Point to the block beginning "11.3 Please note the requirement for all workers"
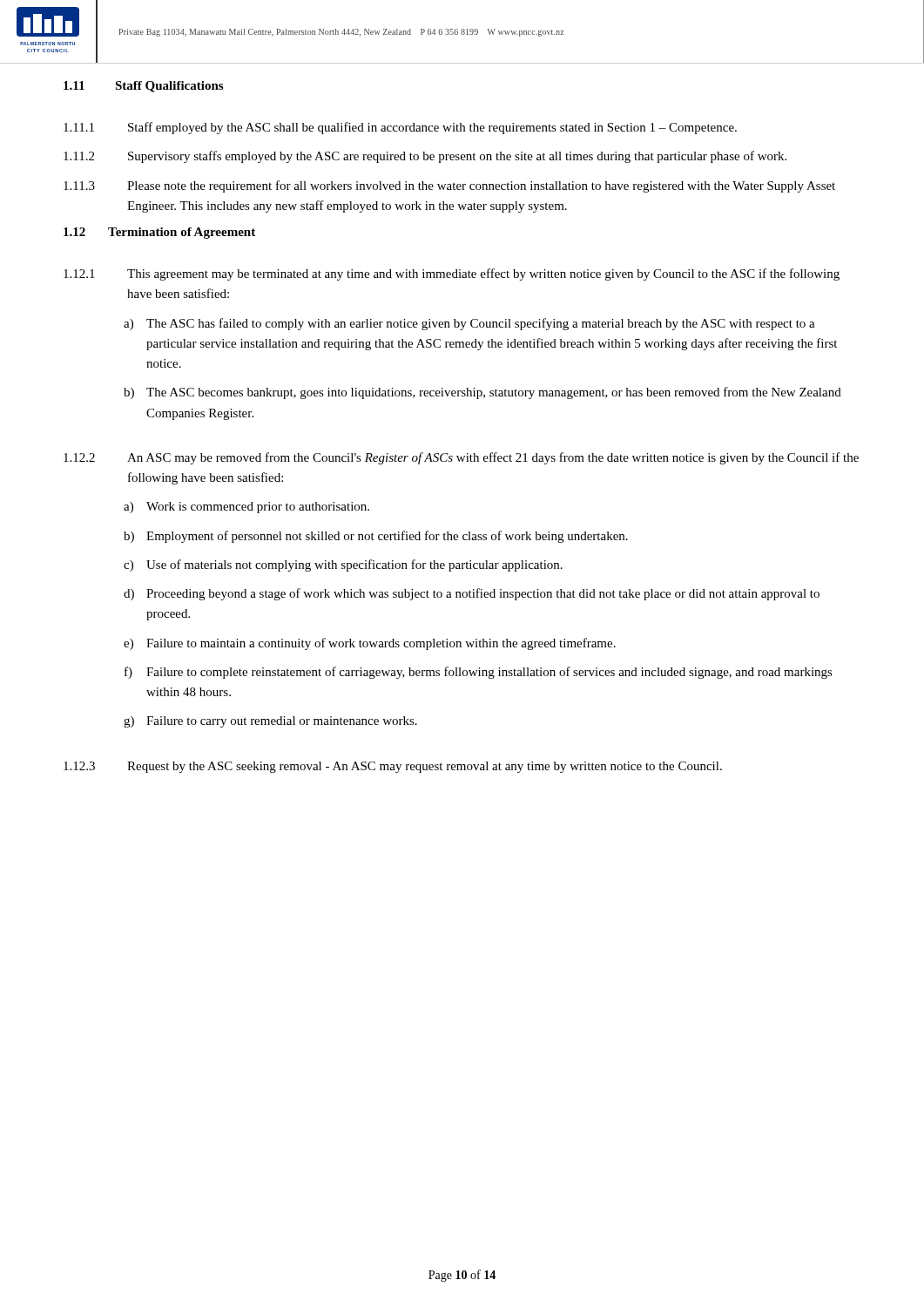Screen dimensions: 1307x924 pyautogui.click(x=462, y=196)
